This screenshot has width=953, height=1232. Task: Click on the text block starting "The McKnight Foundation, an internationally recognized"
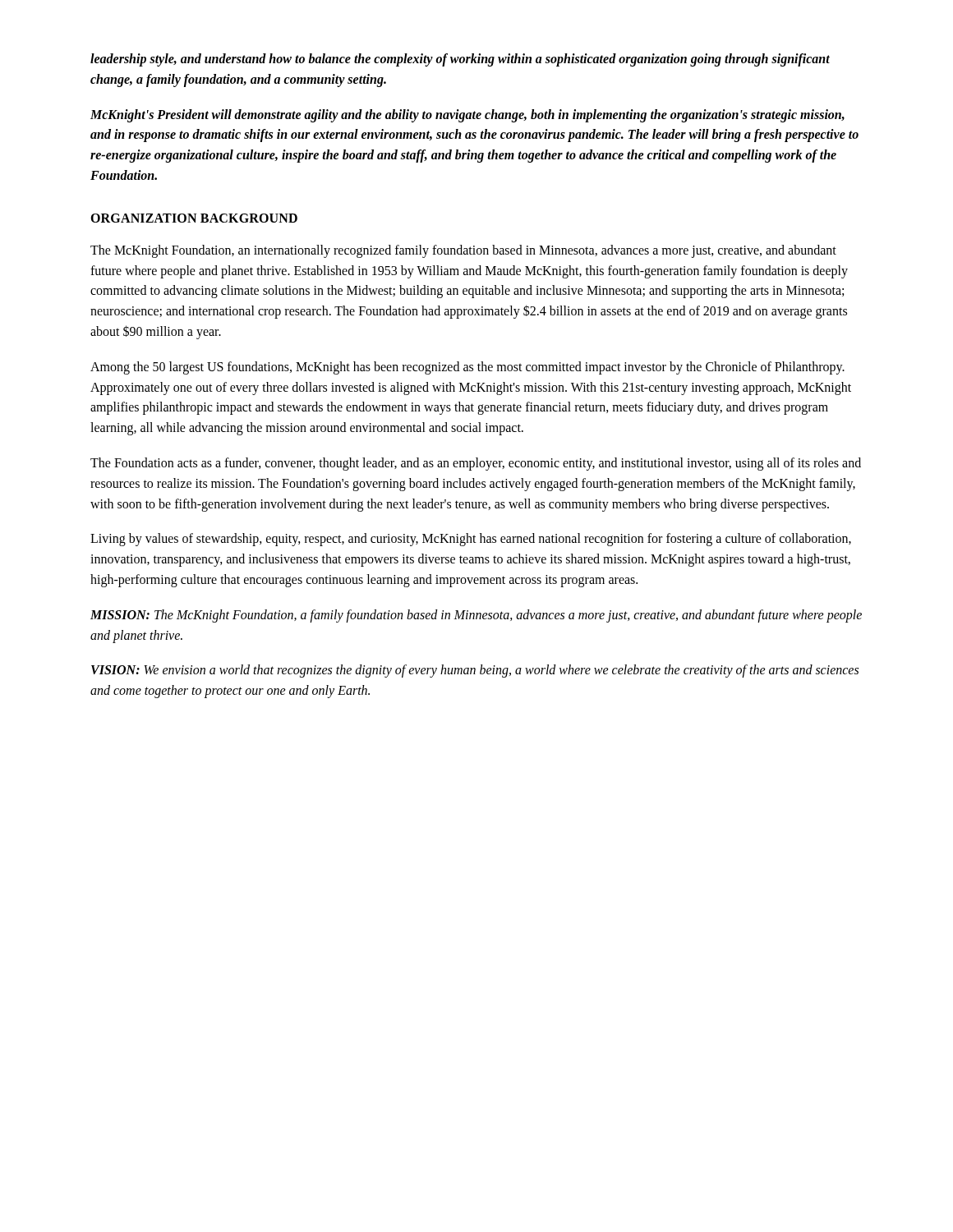[476, 291]
